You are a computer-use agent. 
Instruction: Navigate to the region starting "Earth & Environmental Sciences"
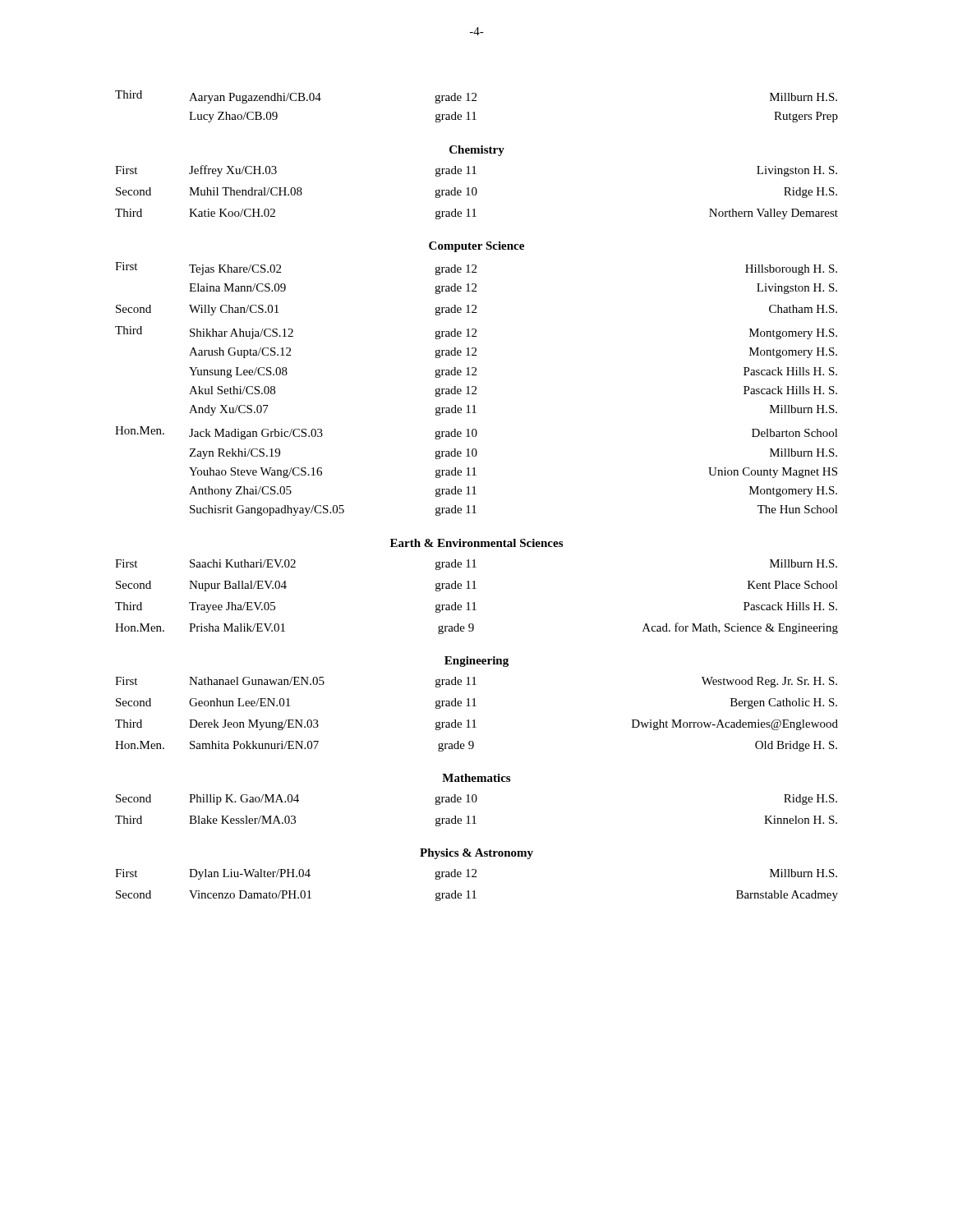click(x=476, y=543)
